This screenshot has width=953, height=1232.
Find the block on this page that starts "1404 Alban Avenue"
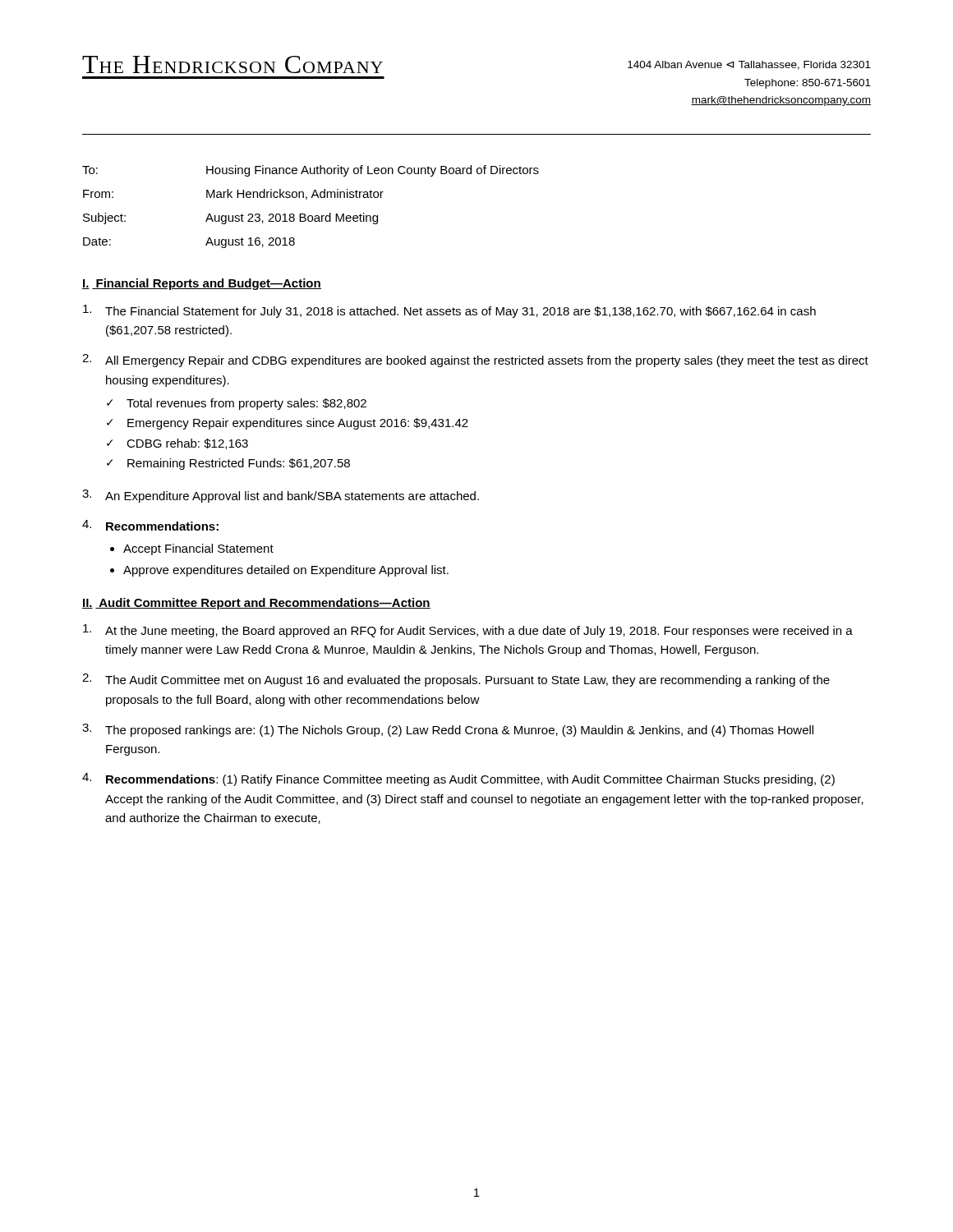(x=749, y=82)
